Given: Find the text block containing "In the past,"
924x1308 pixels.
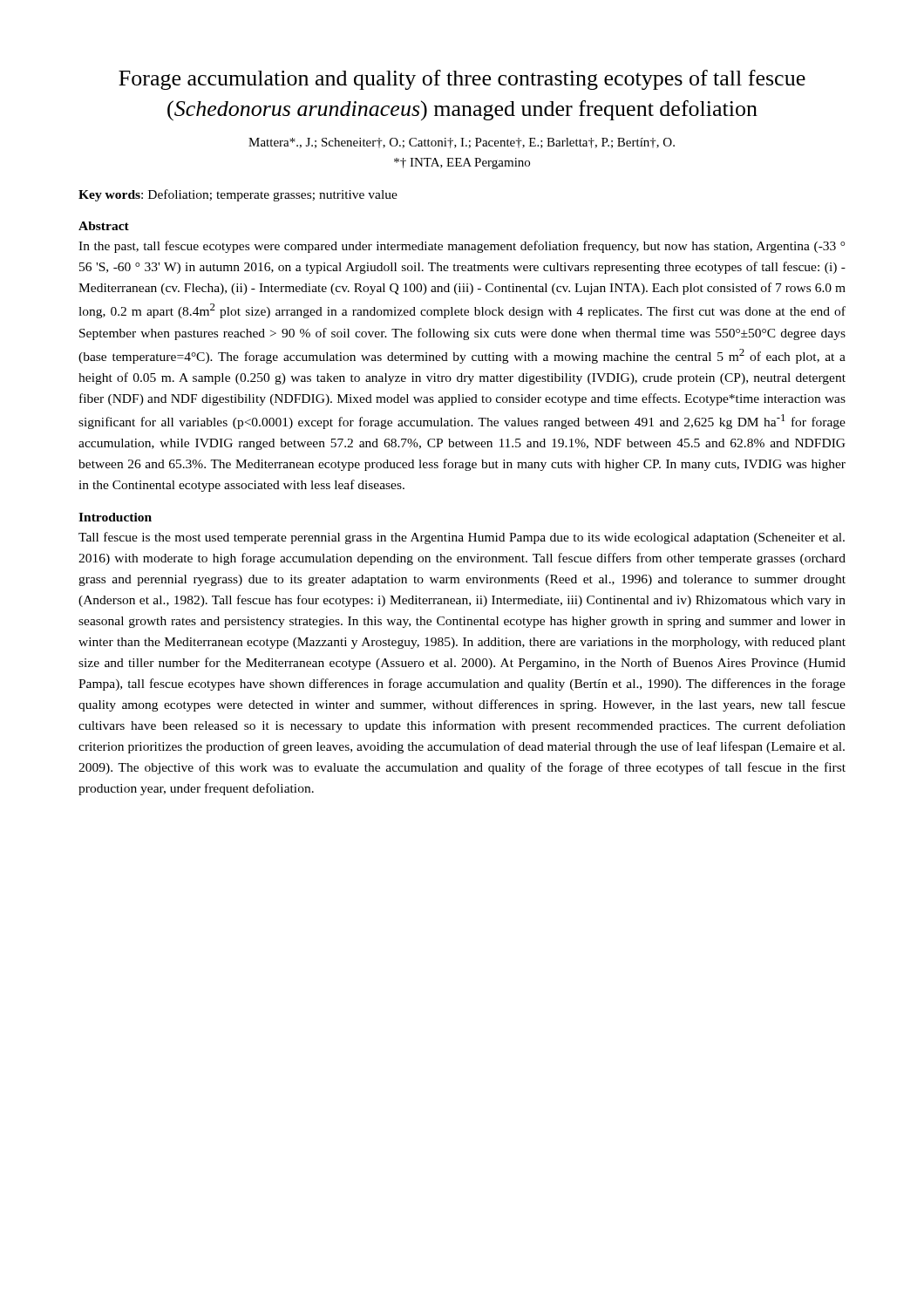Looking at the screenshot, I should [462, 365].
